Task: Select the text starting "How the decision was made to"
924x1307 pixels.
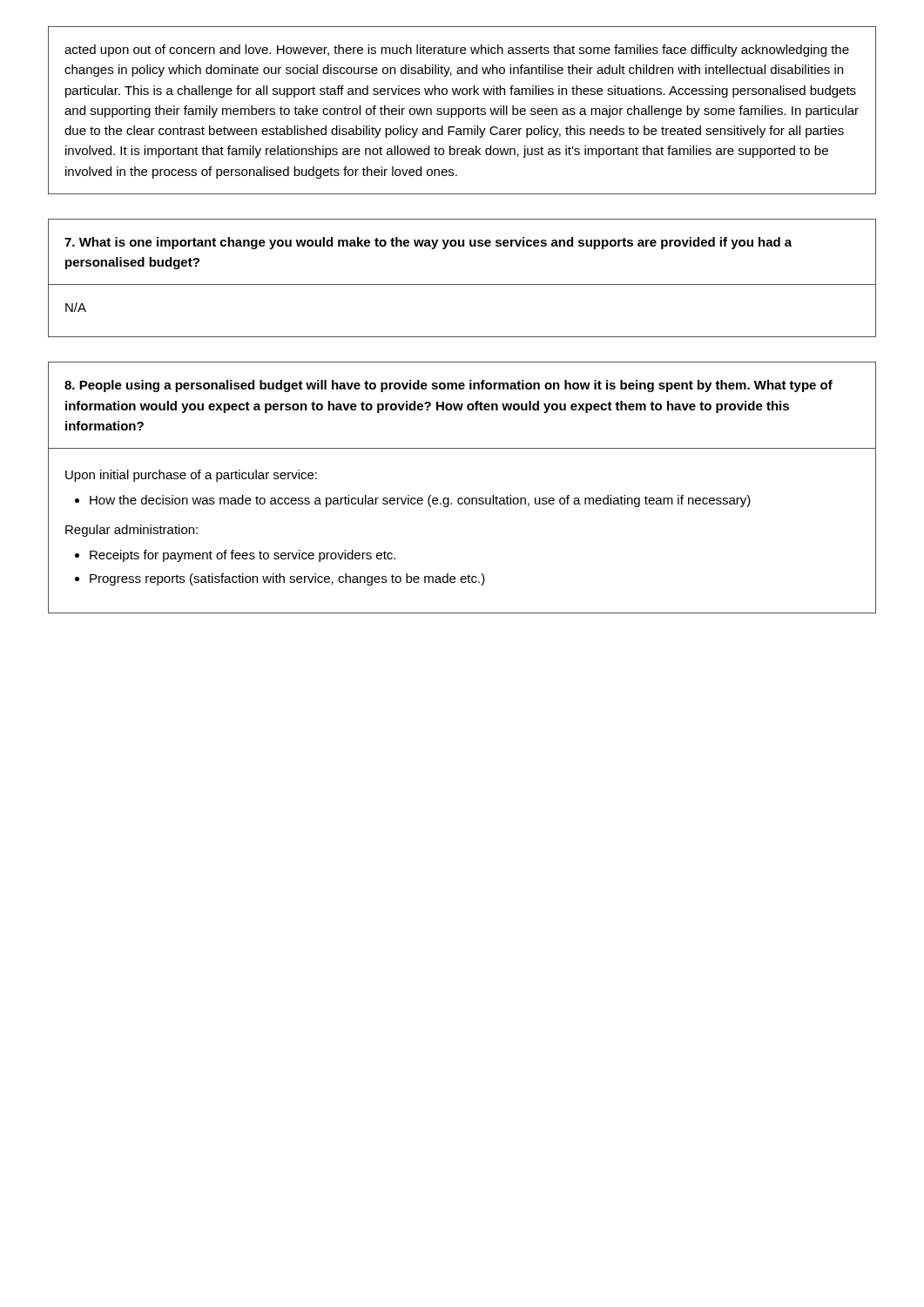Action: [420, 500]
